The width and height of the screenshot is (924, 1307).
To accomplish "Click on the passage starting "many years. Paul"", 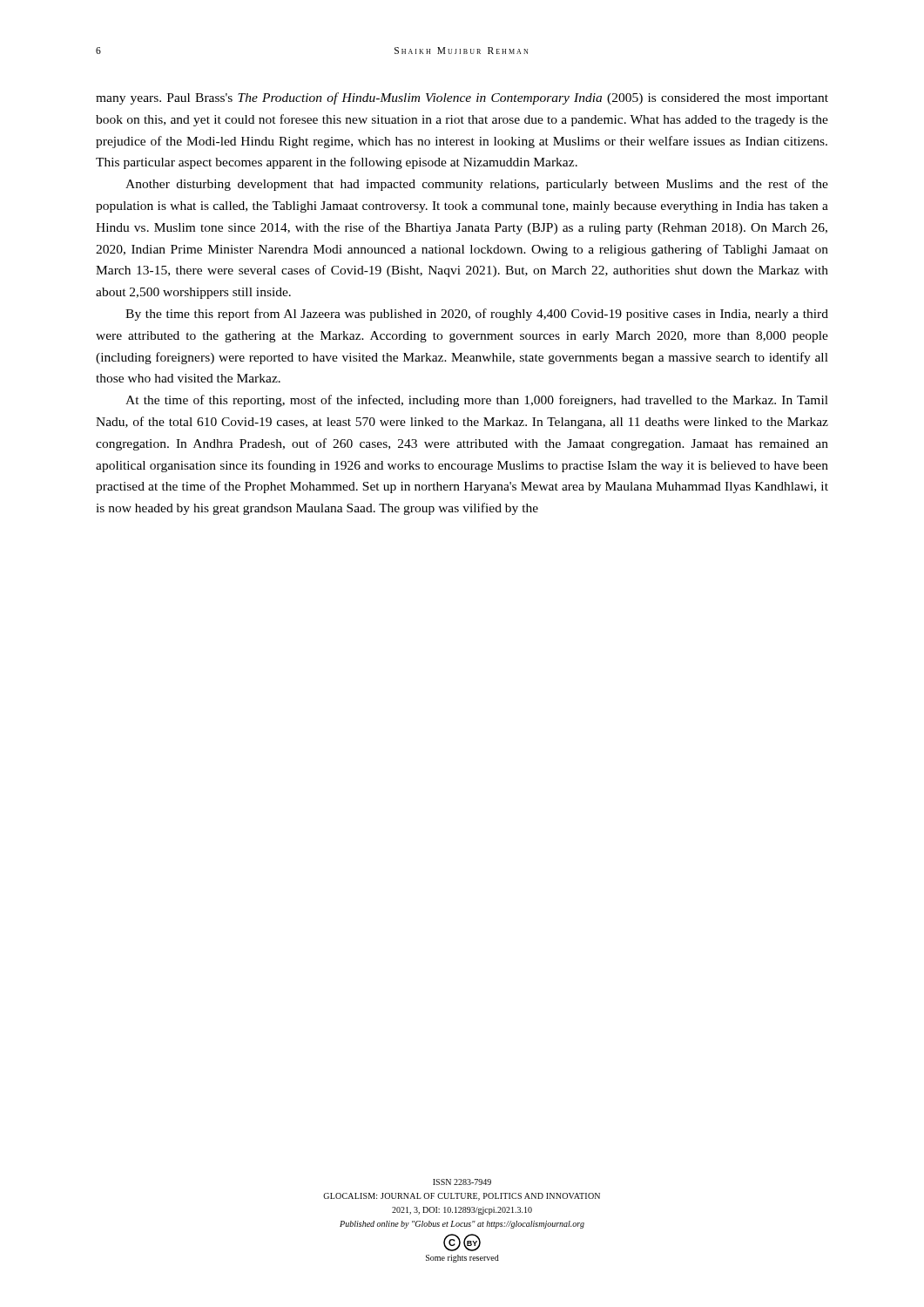I will (462, 303).
